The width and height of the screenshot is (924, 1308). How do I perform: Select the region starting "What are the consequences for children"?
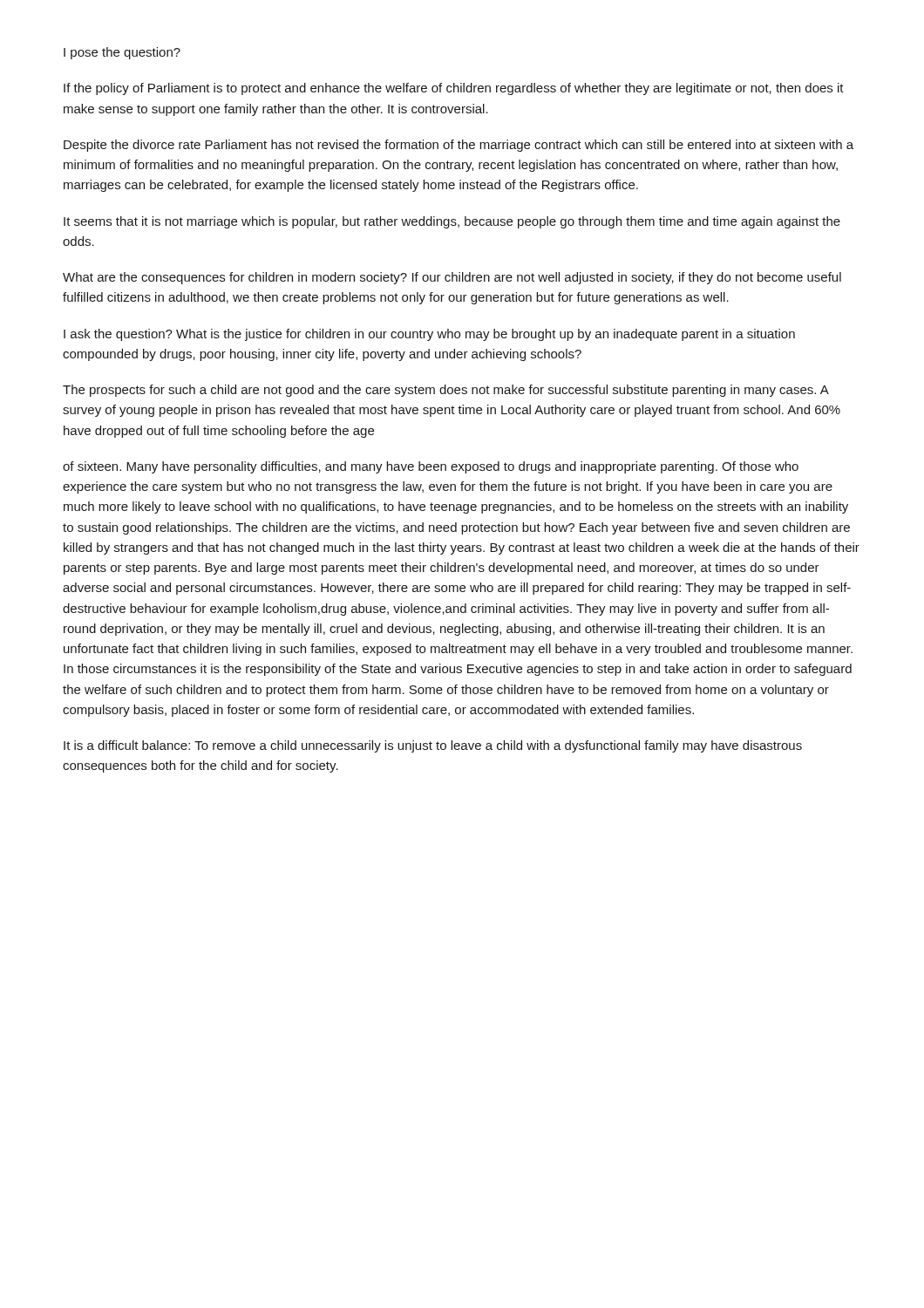pos(462,287)
